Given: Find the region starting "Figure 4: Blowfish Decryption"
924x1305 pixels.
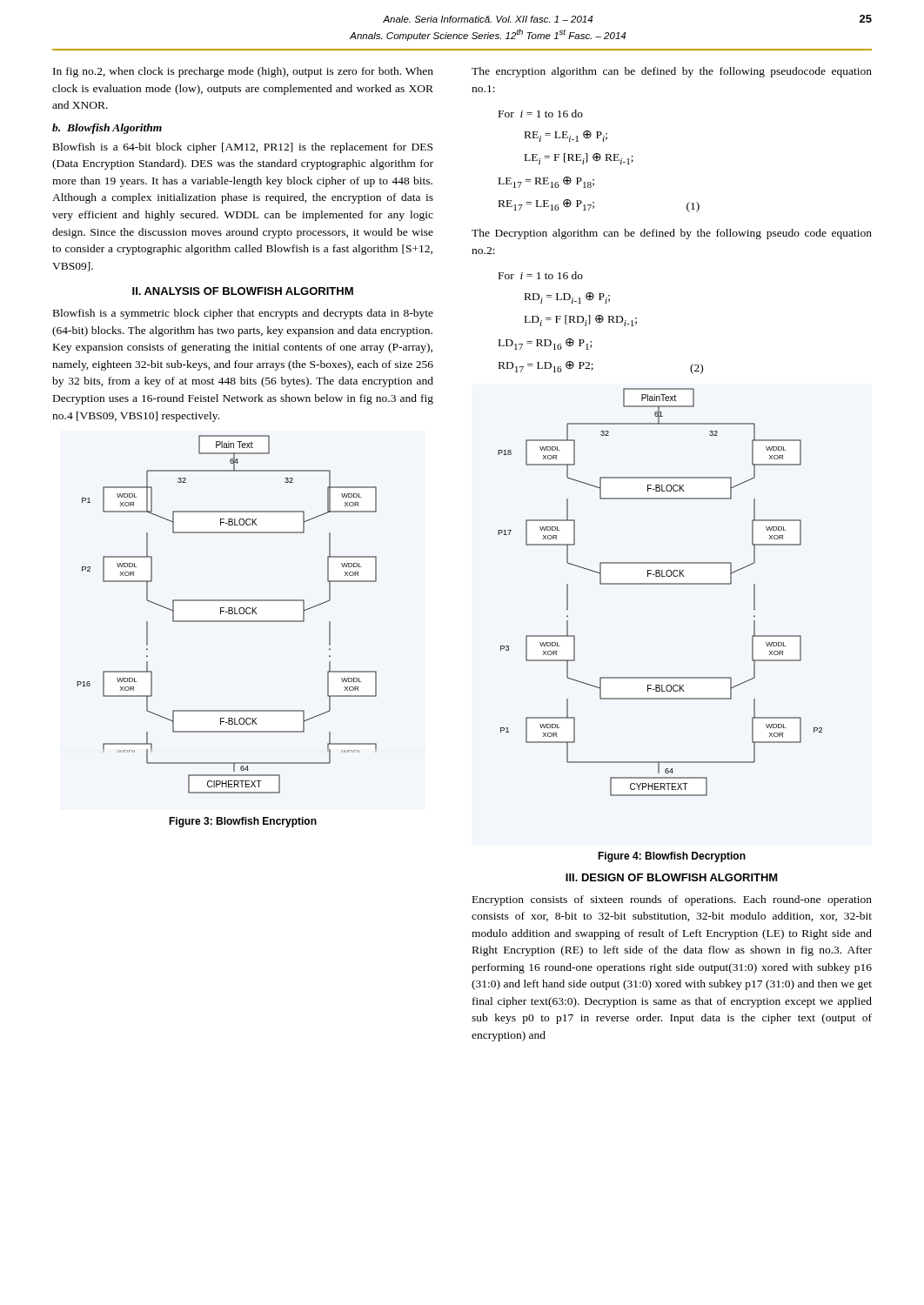Looking at the screenshot, I should (x=672, y=856).
